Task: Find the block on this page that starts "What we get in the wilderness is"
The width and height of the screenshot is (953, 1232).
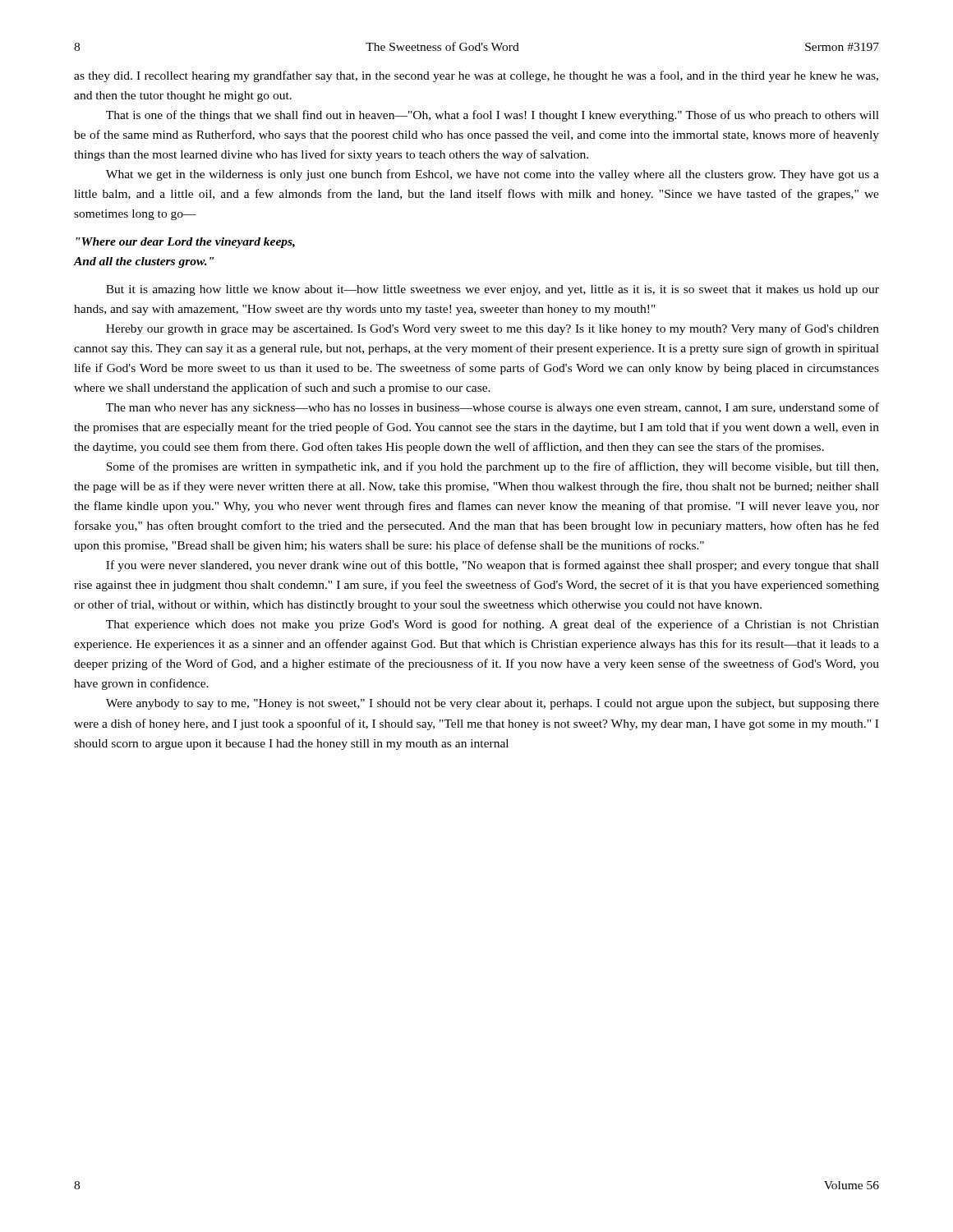Action: pos(476,194)
